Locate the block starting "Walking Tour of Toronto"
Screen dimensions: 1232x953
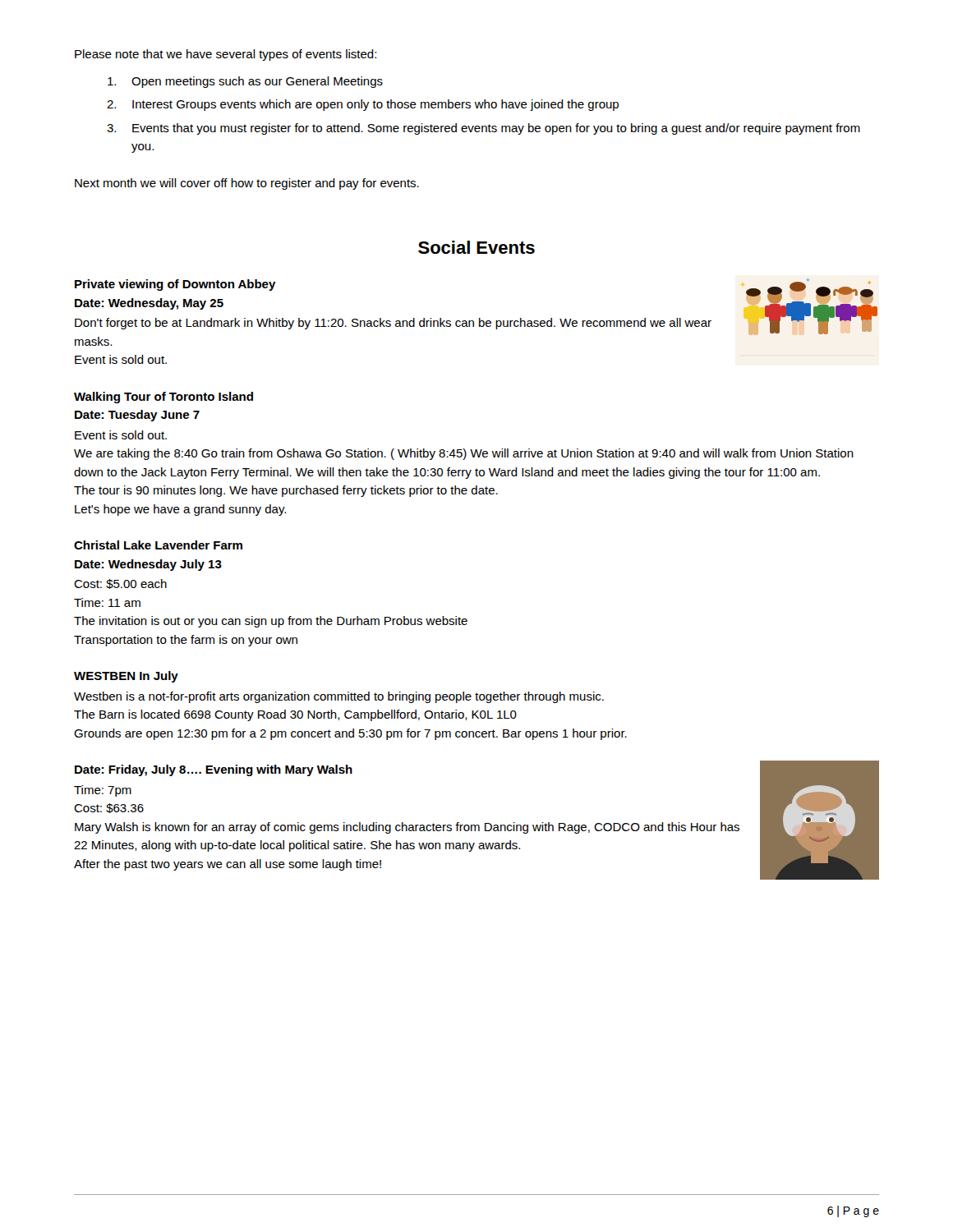476,453
